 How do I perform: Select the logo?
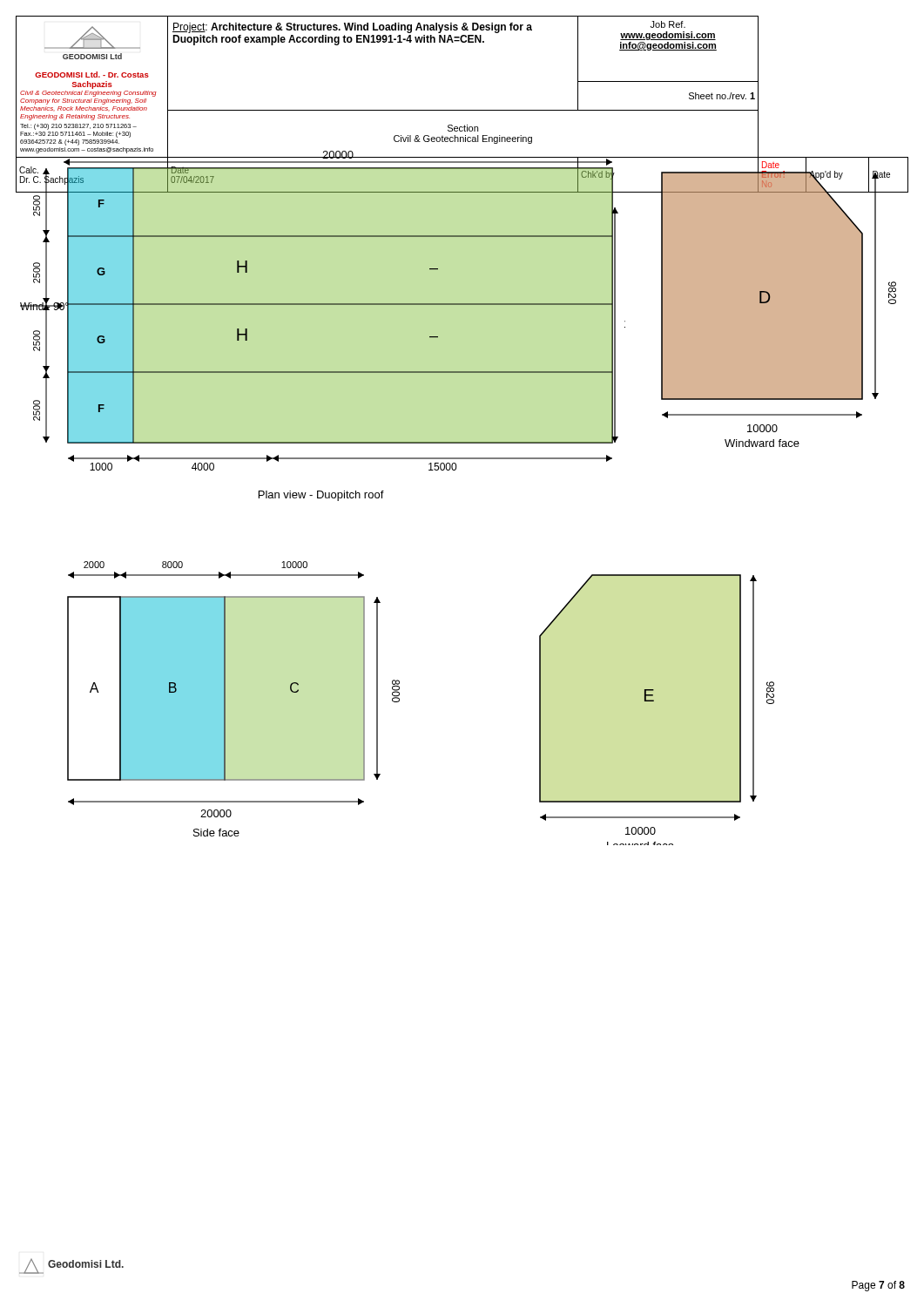pyautogui.click(x=87, y=1266)
